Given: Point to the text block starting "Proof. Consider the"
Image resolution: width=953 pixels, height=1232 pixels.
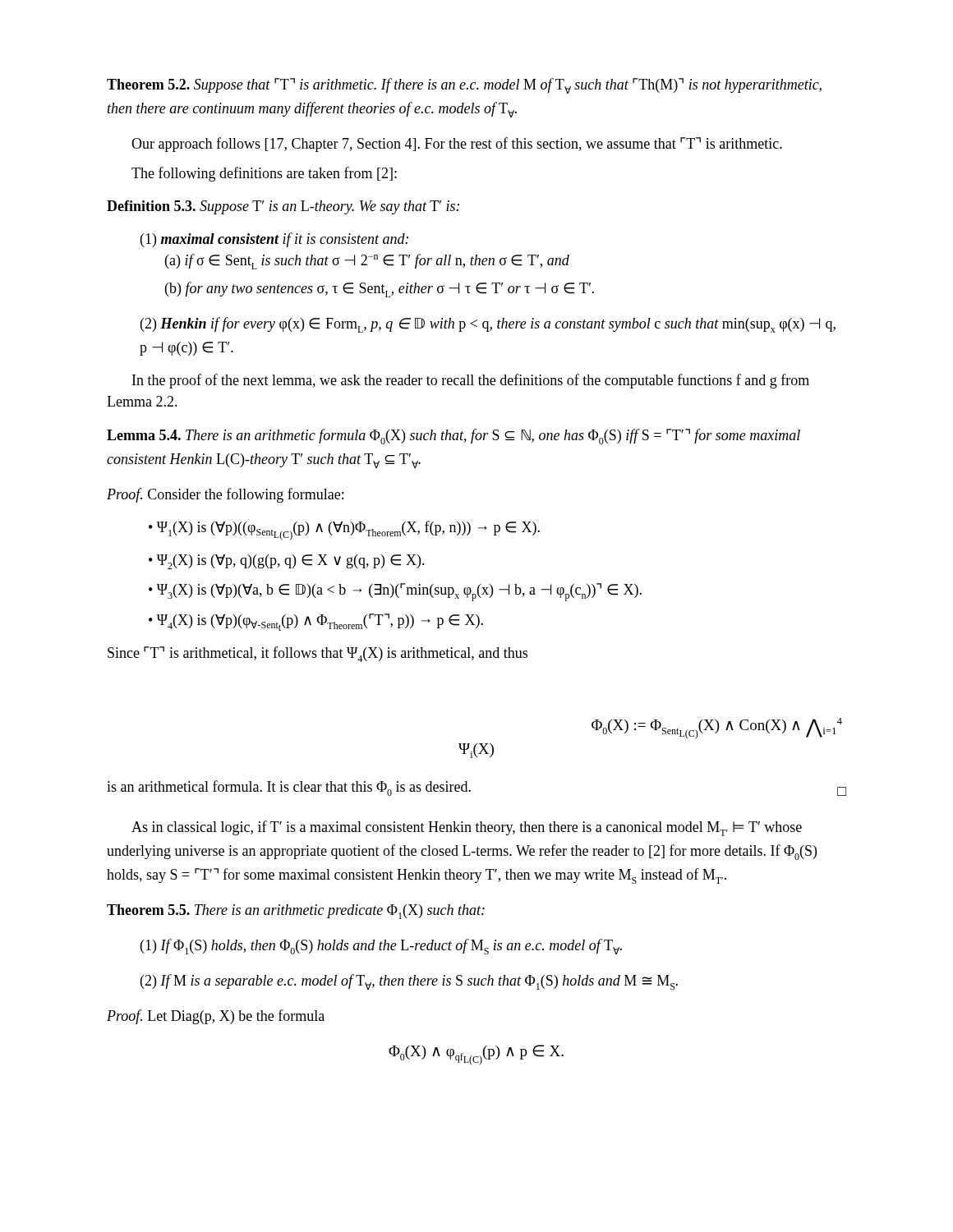Looking at the screenshot, I should (x=225, y=495).
